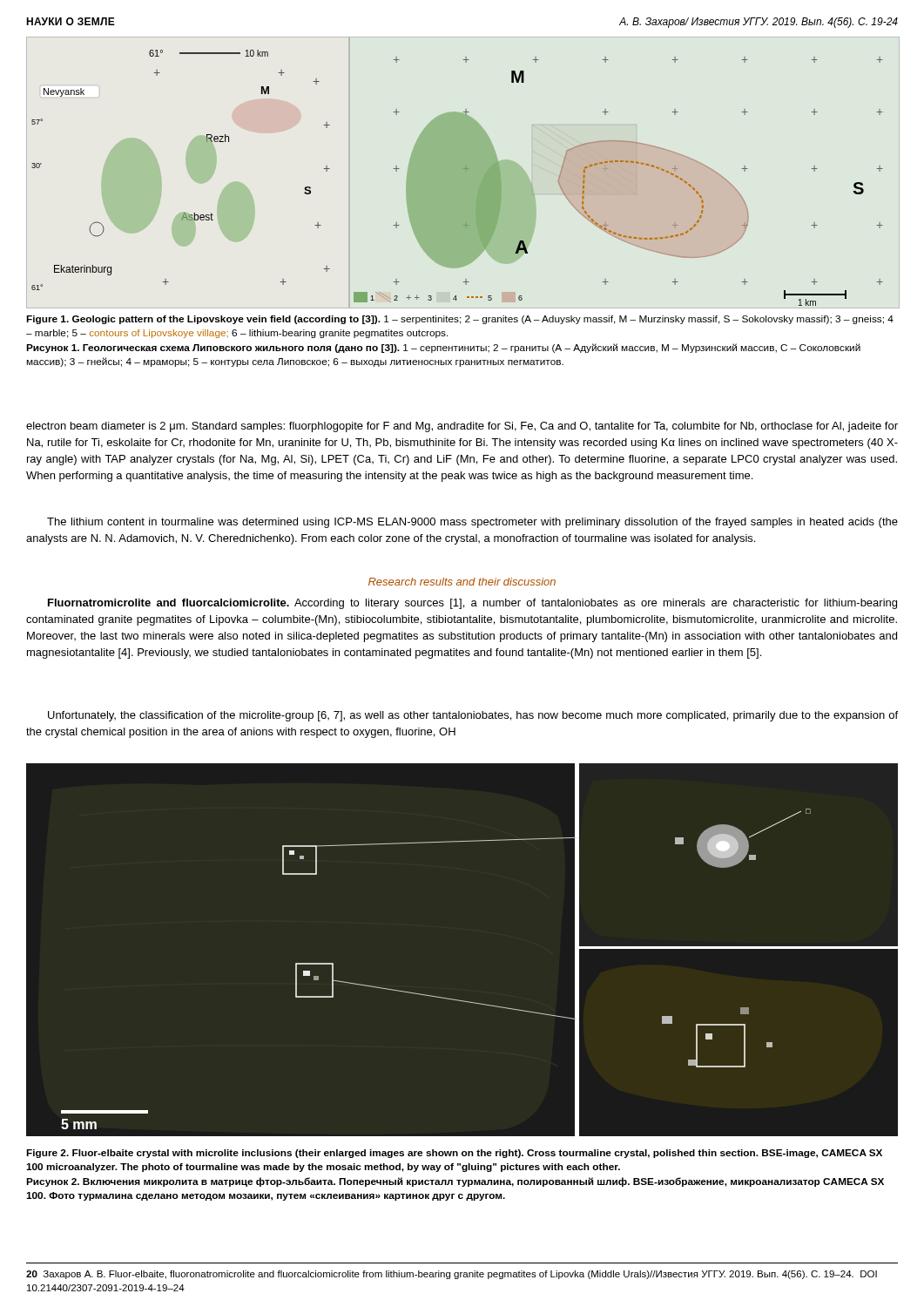
Task: Find the text block containing "Fluornatromicrolite and fluorcalciomicrolite. According to literary sources"
Action: [462, 628]
